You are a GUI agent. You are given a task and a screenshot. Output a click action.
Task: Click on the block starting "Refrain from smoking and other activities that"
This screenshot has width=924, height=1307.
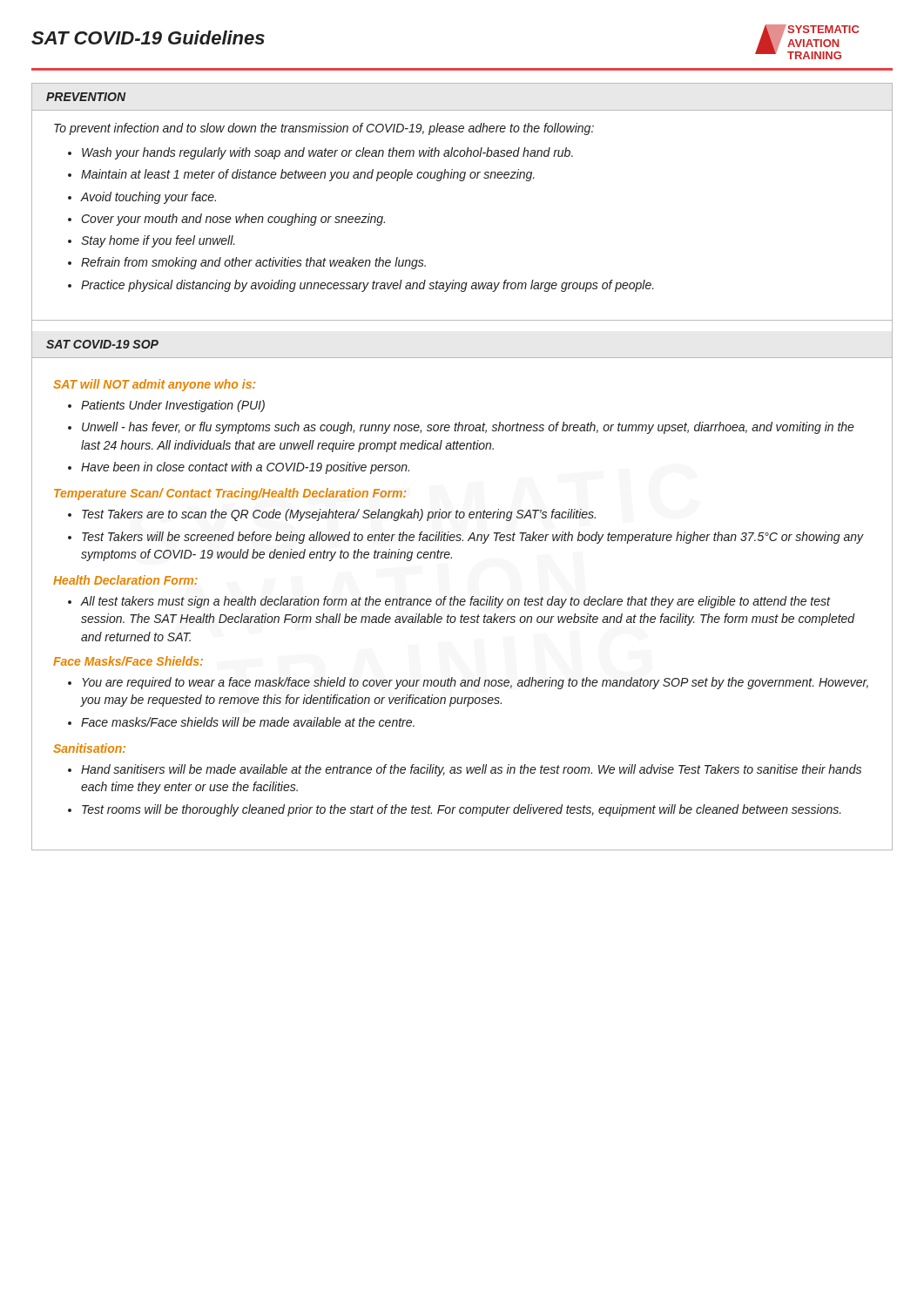coord(254,263)
